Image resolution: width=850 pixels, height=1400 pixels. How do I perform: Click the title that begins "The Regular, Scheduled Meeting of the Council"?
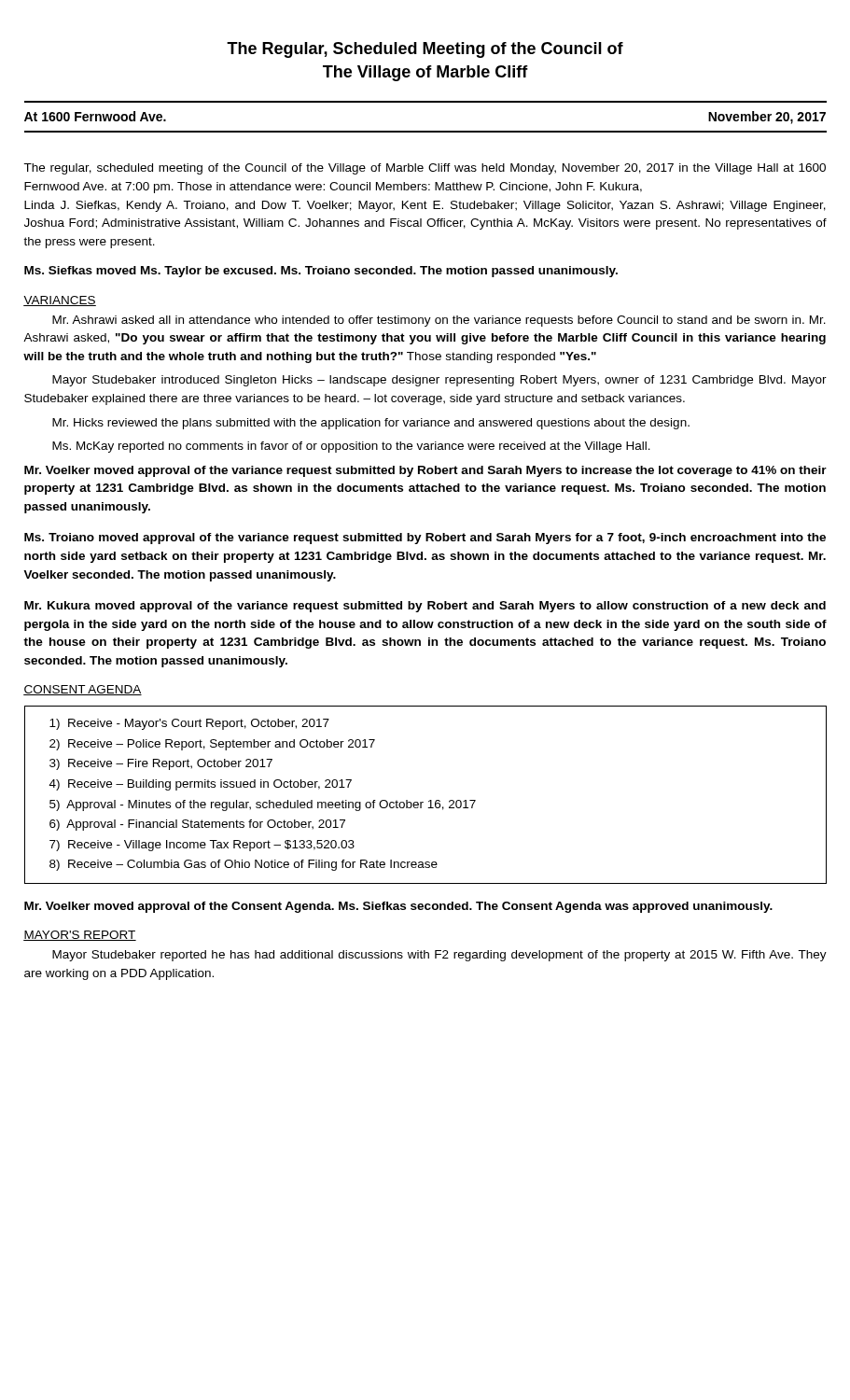click(x=425, y=61)
